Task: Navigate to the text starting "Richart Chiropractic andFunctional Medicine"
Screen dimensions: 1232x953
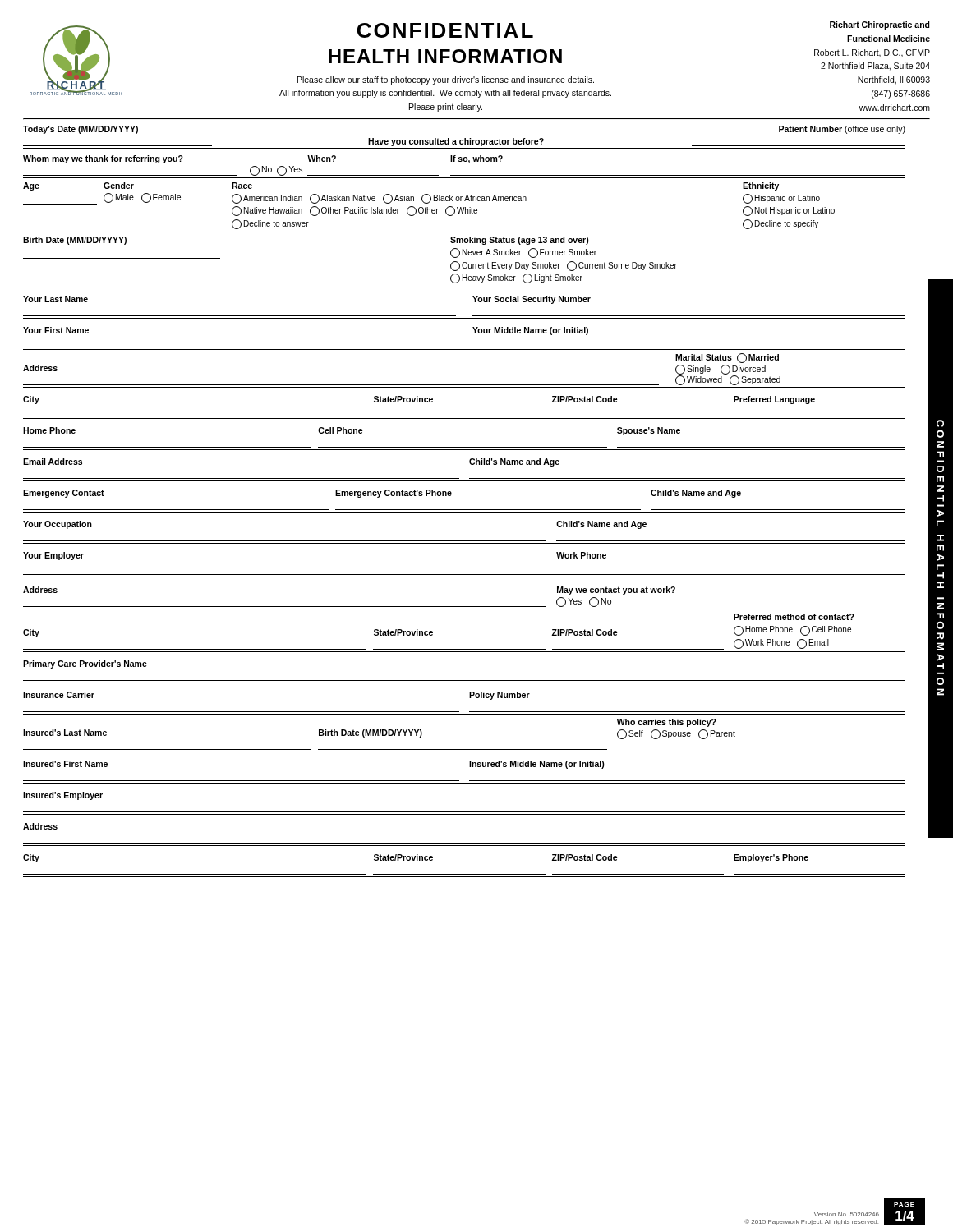Action: coord(872,66)
